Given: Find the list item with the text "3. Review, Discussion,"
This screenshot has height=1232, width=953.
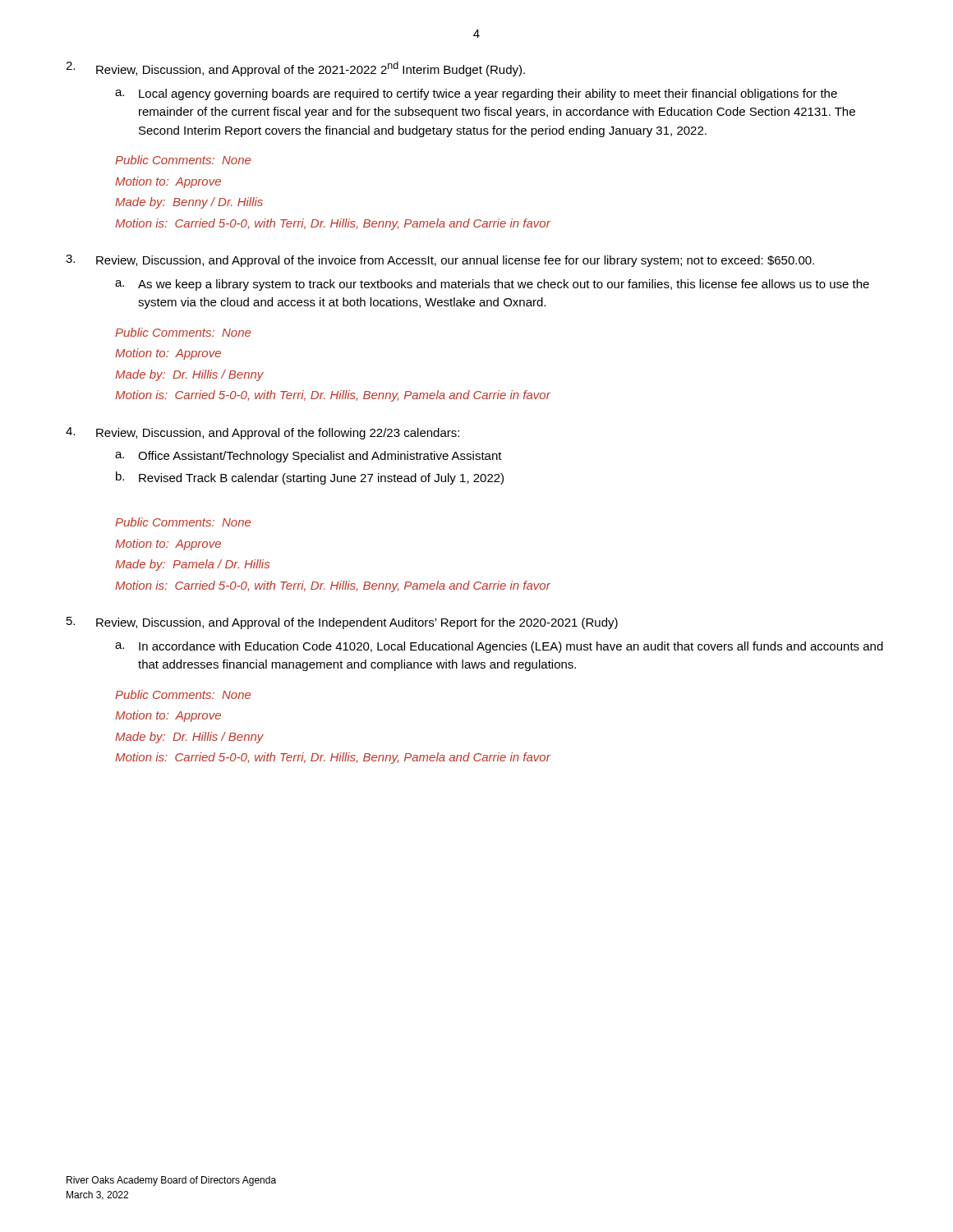Looking at the screenshot, I should pos(476,261).
